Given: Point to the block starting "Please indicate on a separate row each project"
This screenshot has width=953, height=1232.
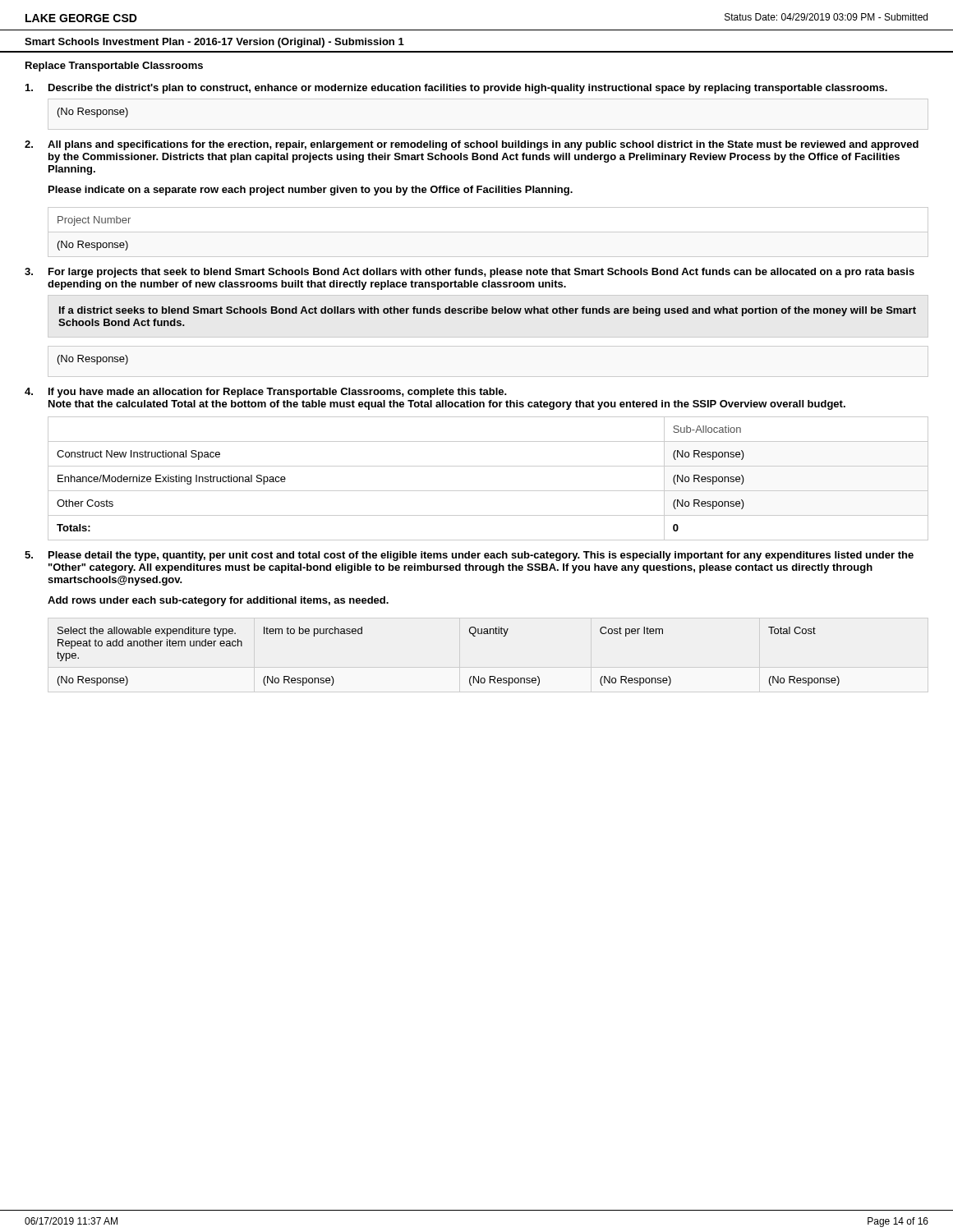Looking at the screenshot, I should [310, 189].
